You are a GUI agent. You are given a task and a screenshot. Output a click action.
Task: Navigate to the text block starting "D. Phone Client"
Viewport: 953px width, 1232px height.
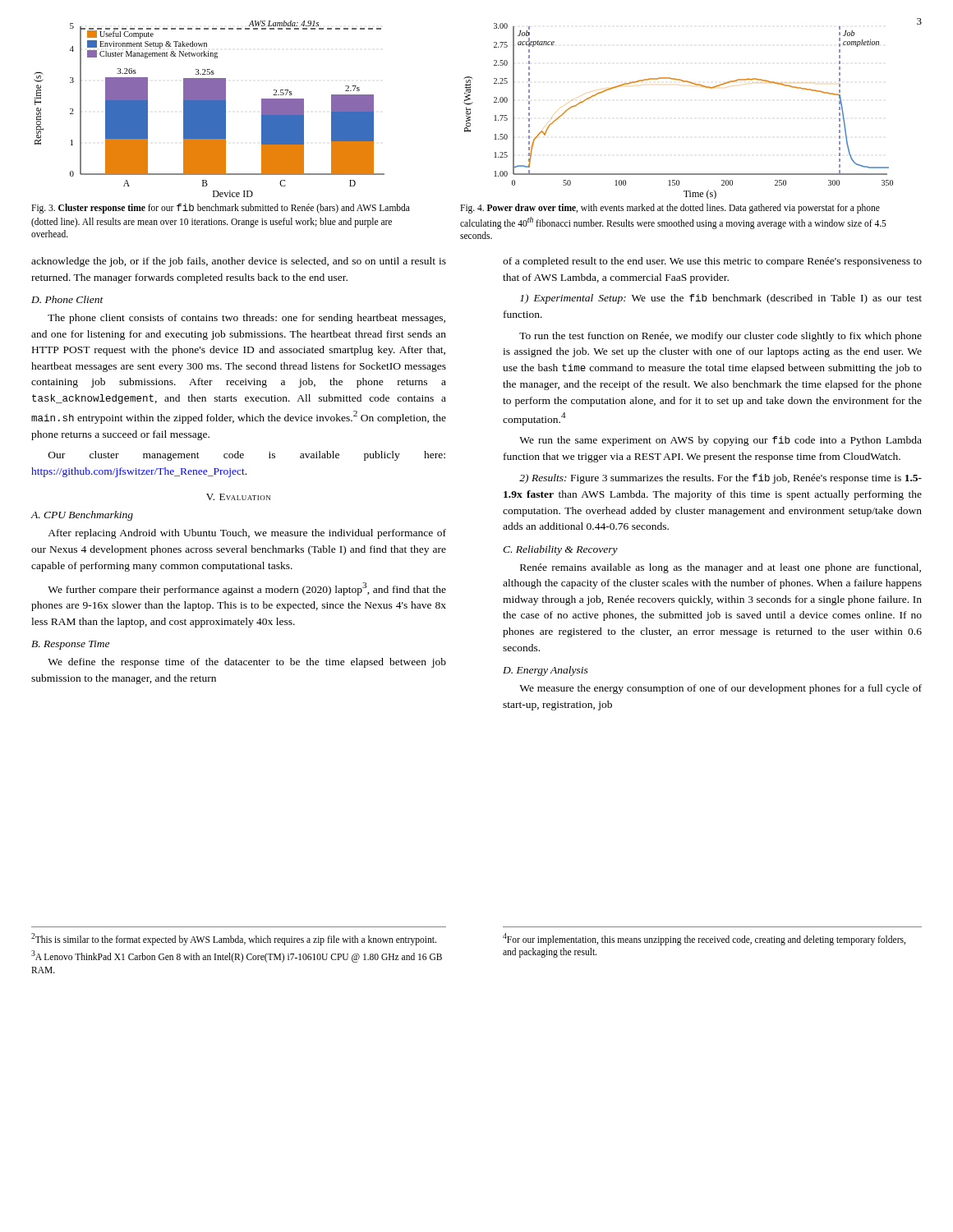click(x=67, y=299)
